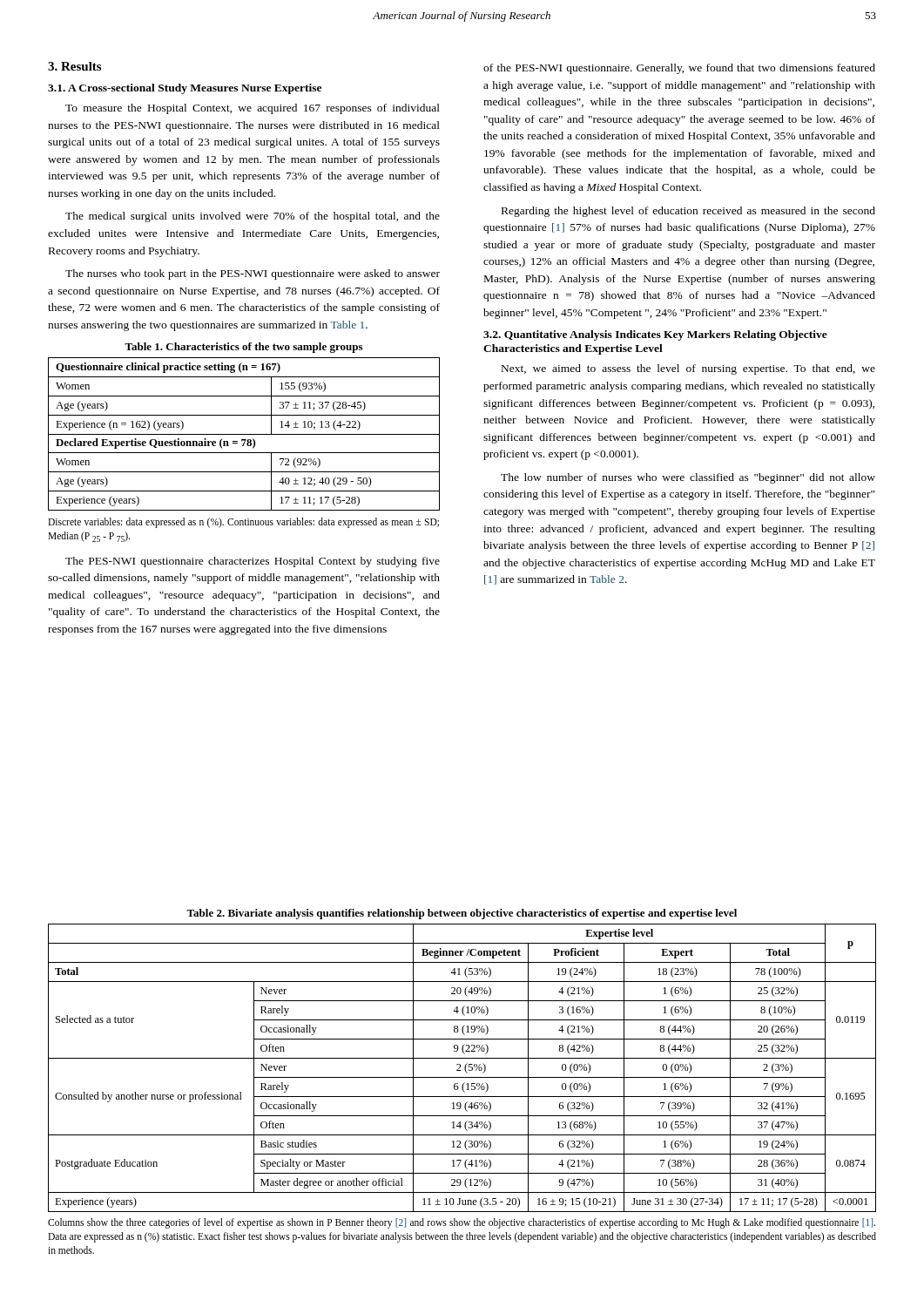
Task: Locate the text block containing "Next, we aimed to assess the level"
Action: coord(679,411)
